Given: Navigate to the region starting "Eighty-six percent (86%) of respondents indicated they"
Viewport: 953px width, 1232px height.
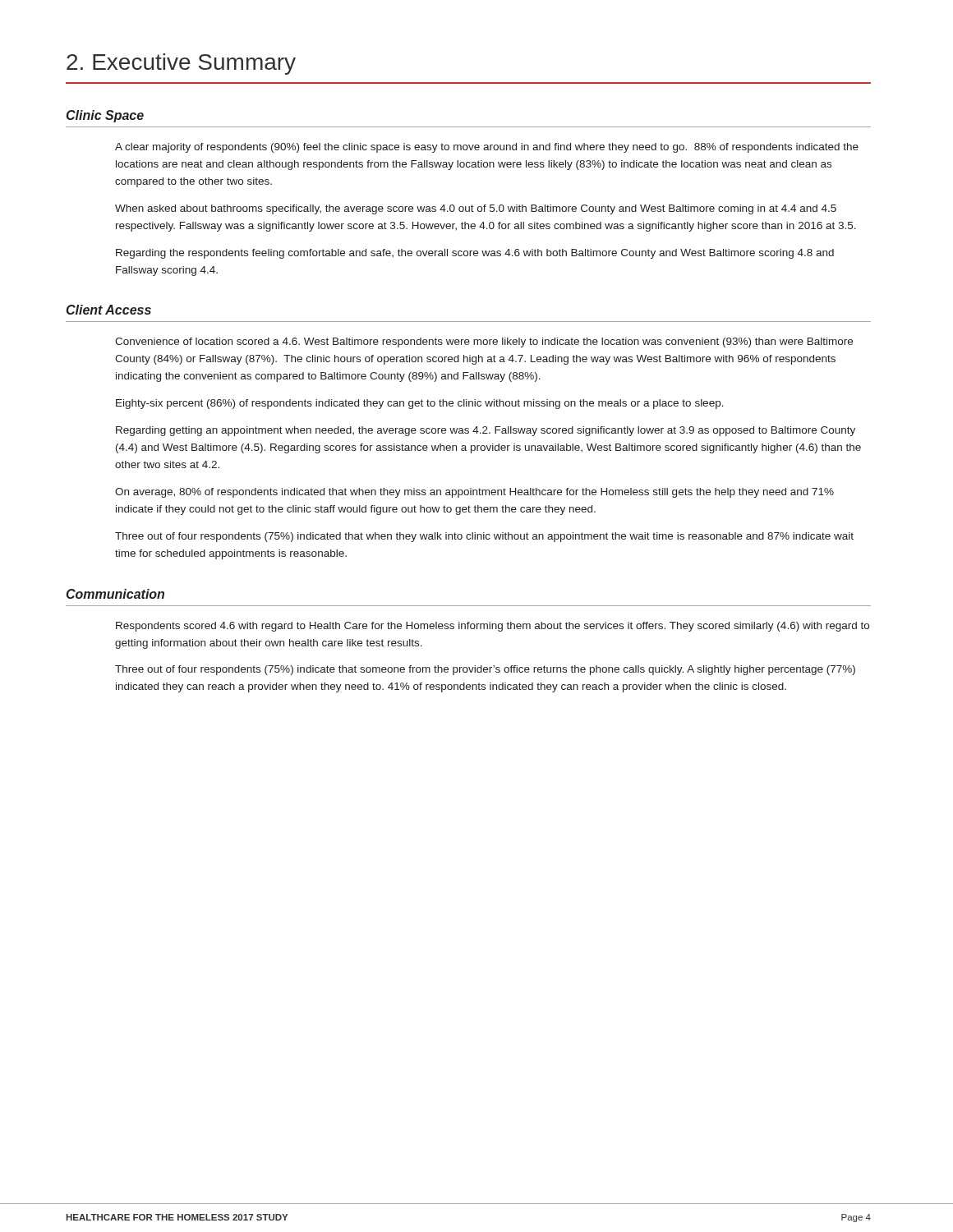Looking at the screenshot, I should 420,403.
